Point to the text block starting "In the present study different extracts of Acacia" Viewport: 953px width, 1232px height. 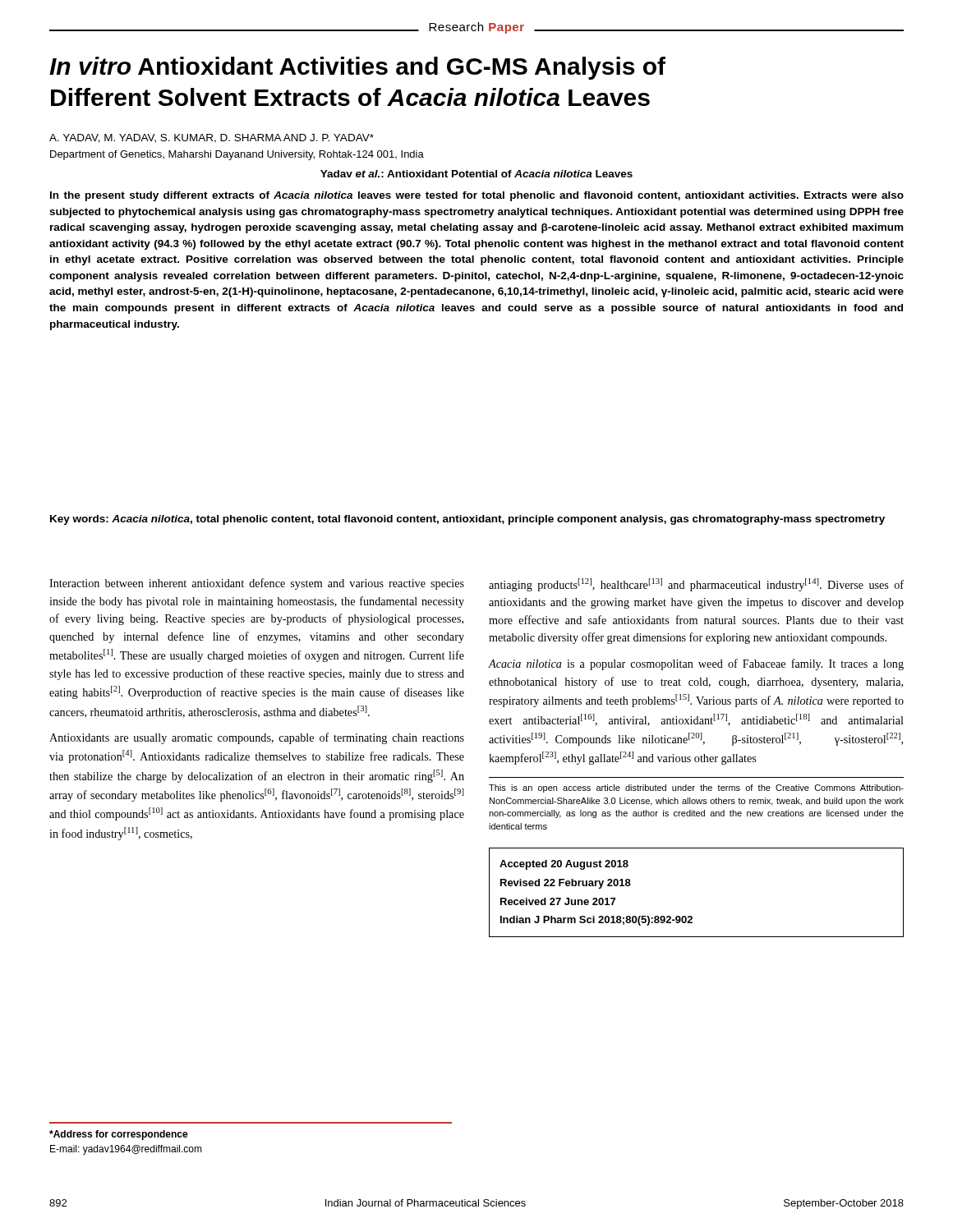[x=476, y=260]
